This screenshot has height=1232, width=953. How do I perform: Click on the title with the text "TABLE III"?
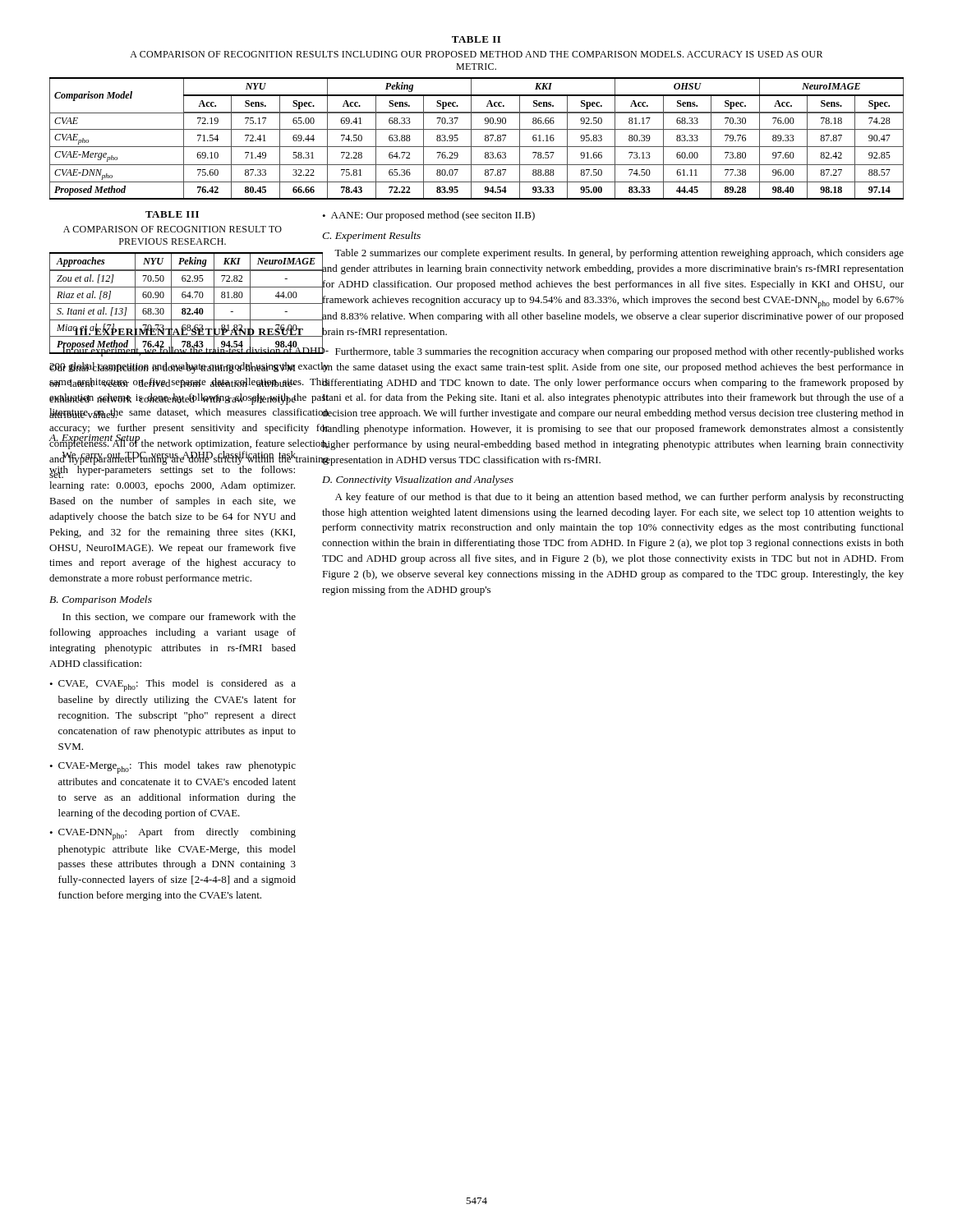coord(173,214)
